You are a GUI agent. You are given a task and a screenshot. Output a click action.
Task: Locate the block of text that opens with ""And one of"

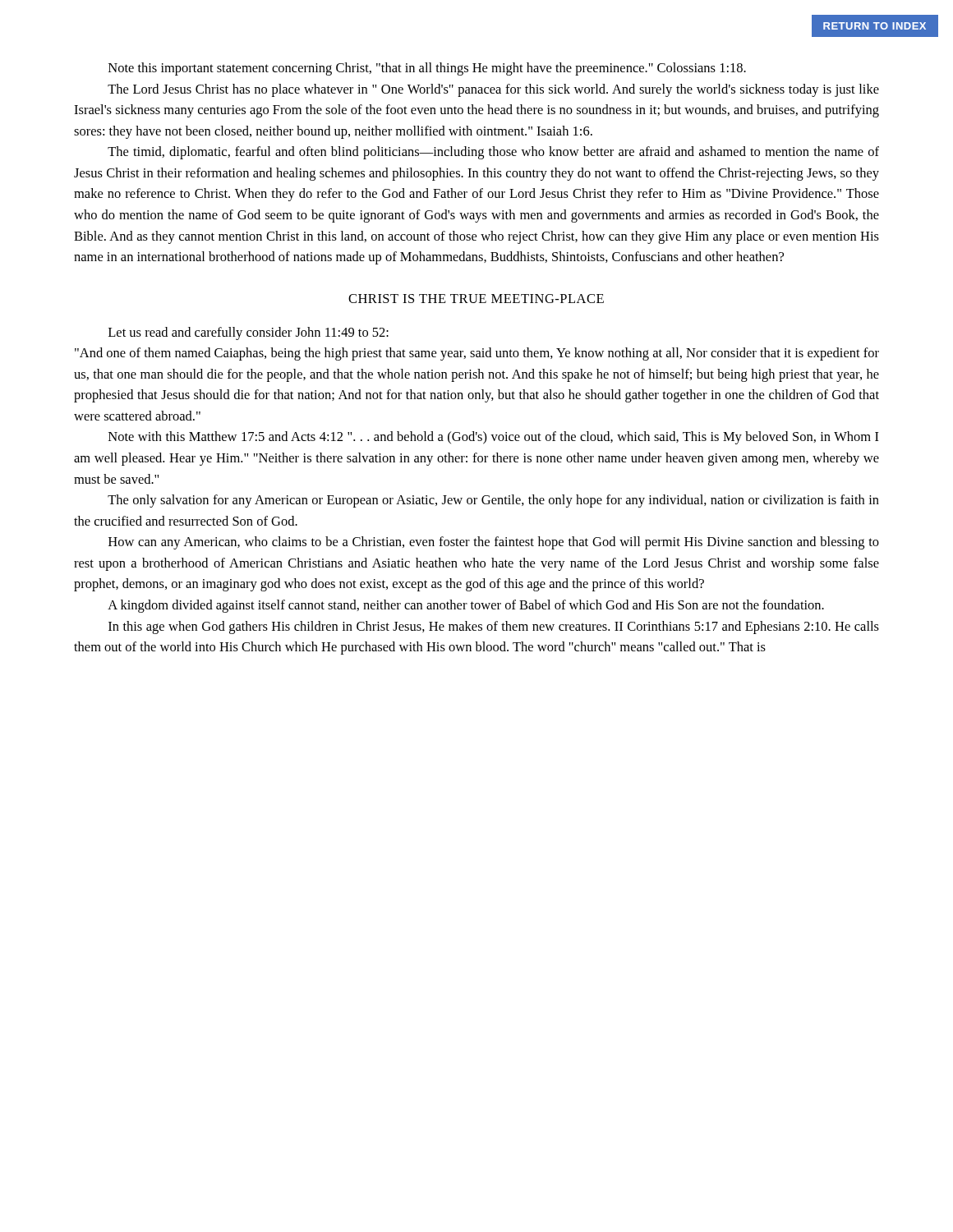(x=476, y=385)
